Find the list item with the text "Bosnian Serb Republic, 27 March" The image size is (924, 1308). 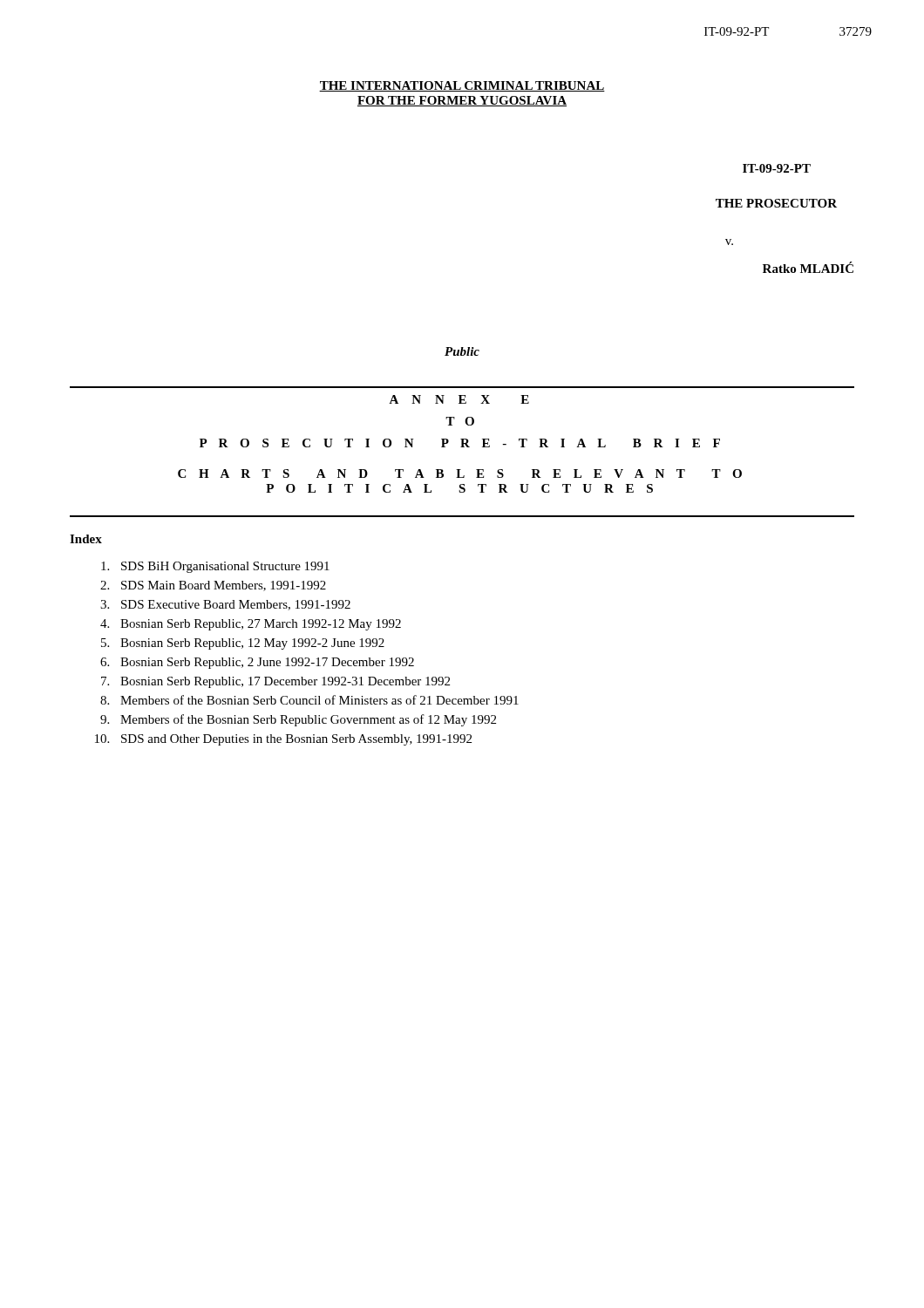tap(261, 623)
